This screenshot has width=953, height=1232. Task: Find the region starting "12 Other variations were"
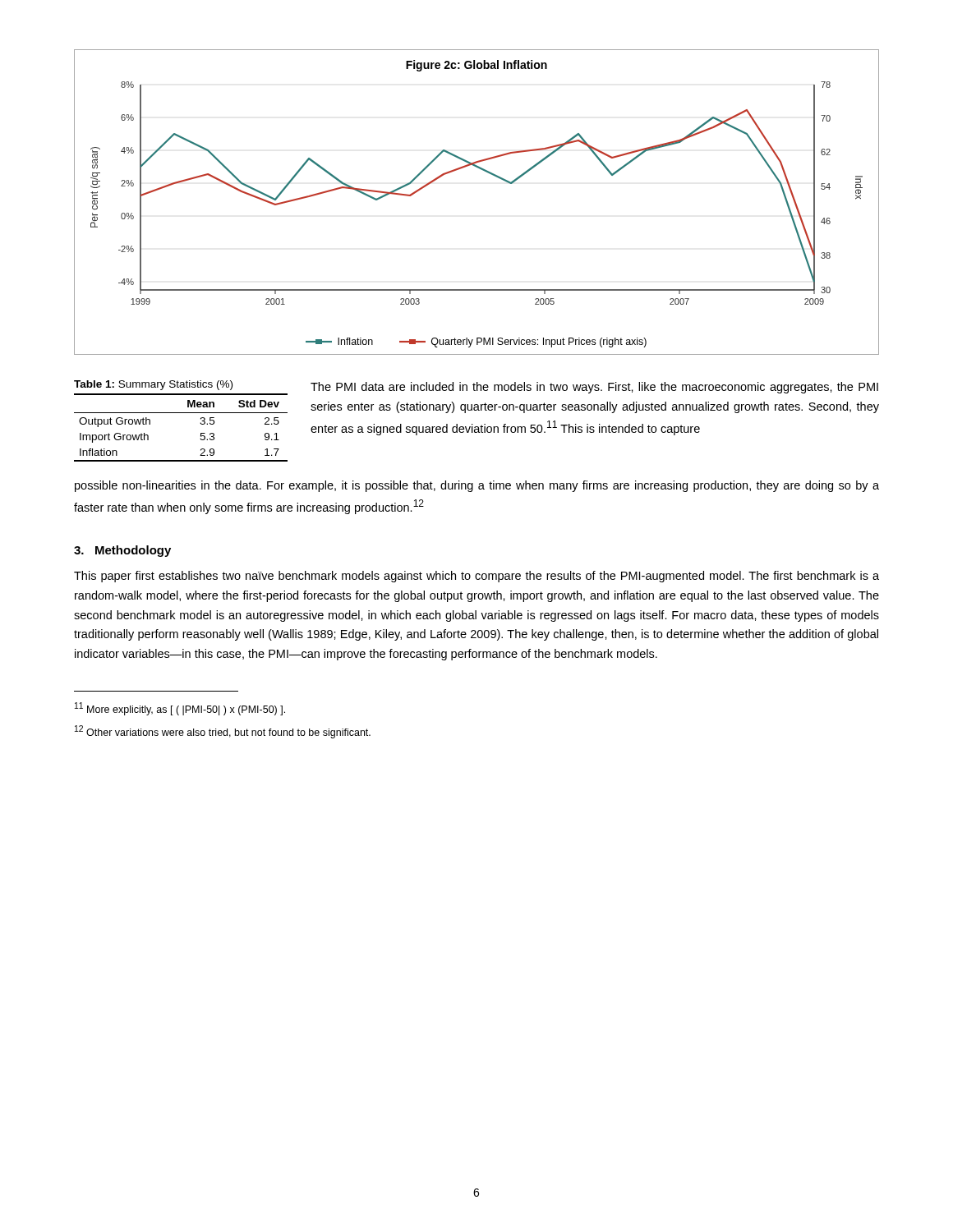point(223,732)
